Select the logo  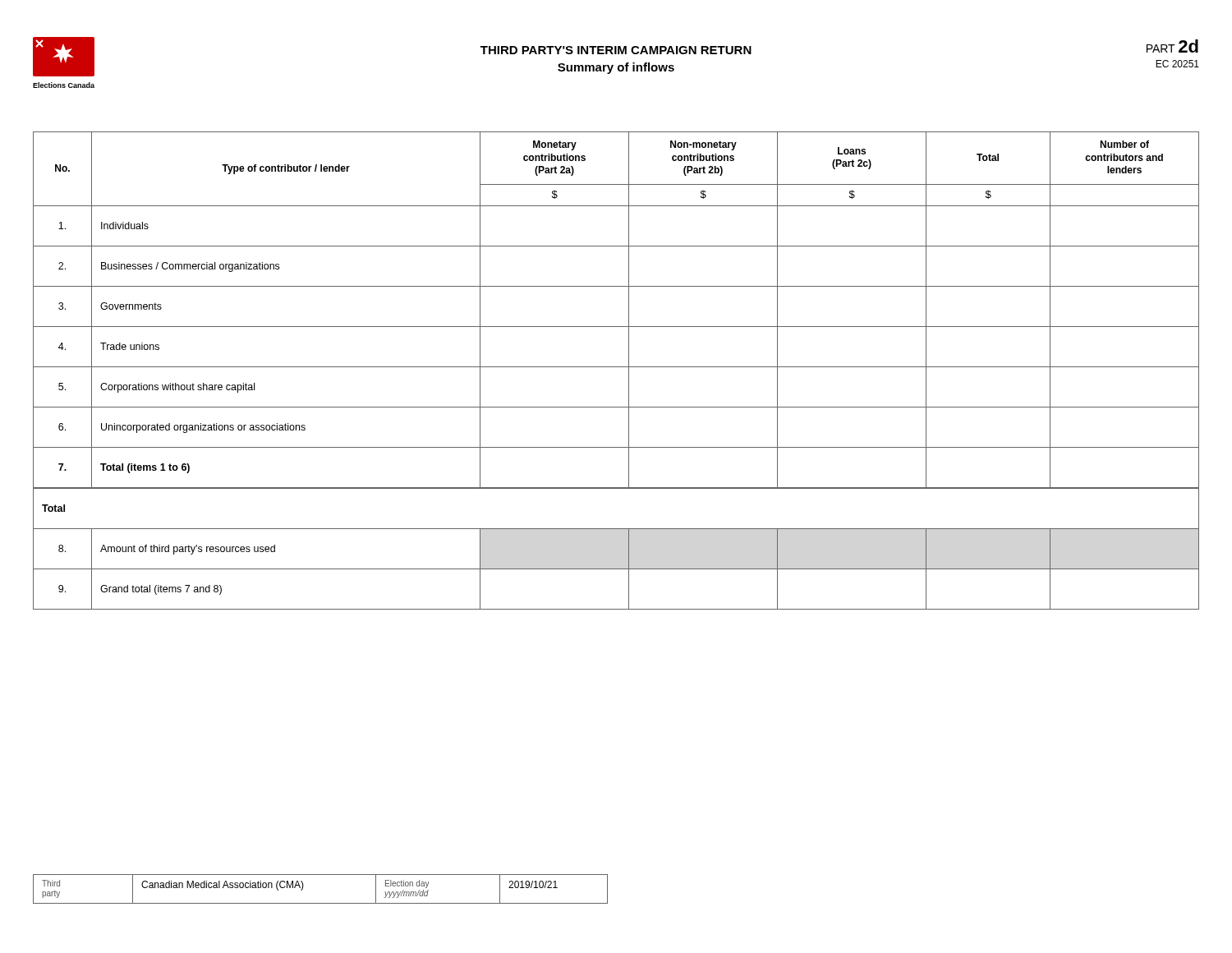(82, 65)
